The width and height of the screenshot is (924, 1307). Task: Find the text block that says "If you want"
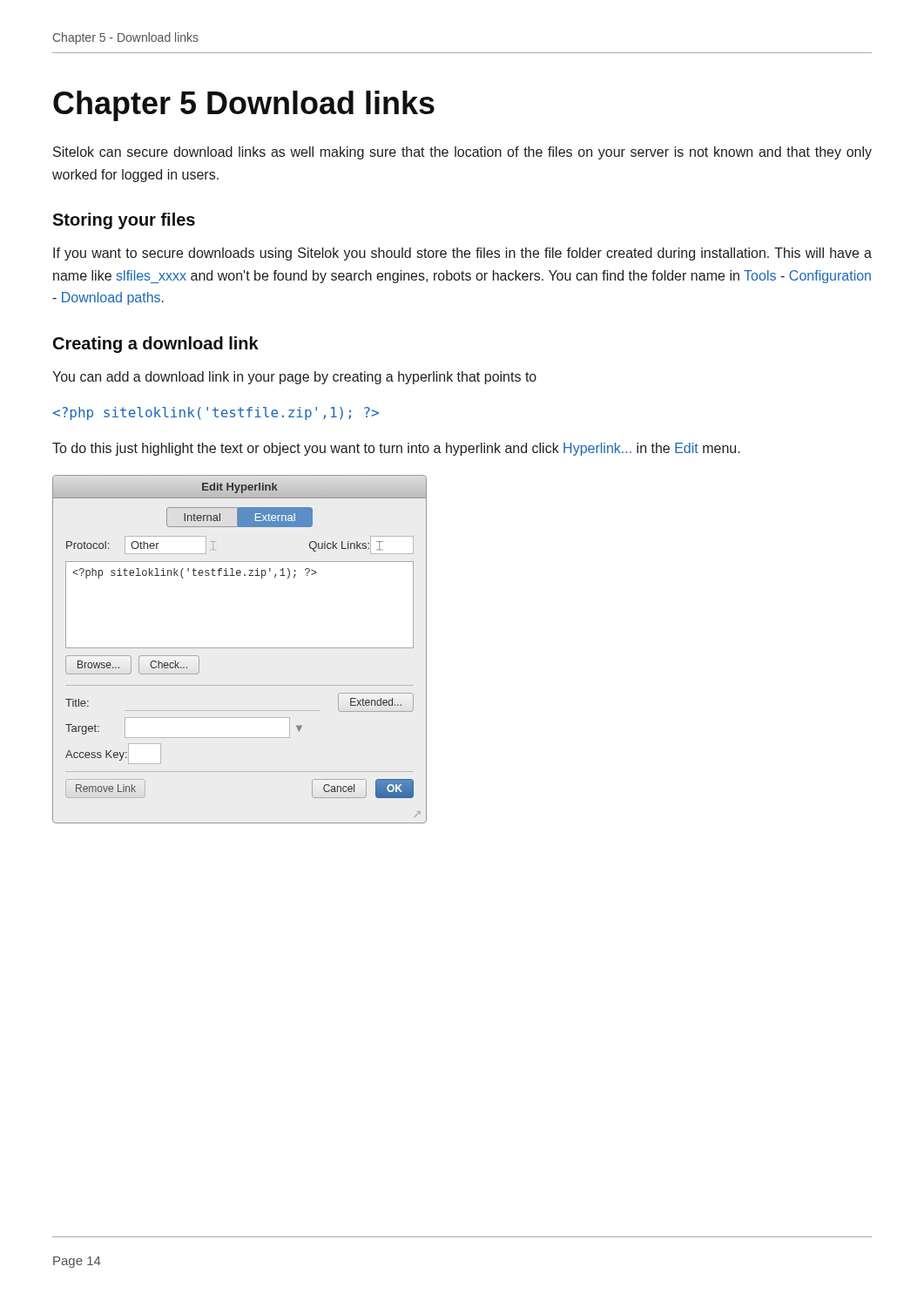462,276
